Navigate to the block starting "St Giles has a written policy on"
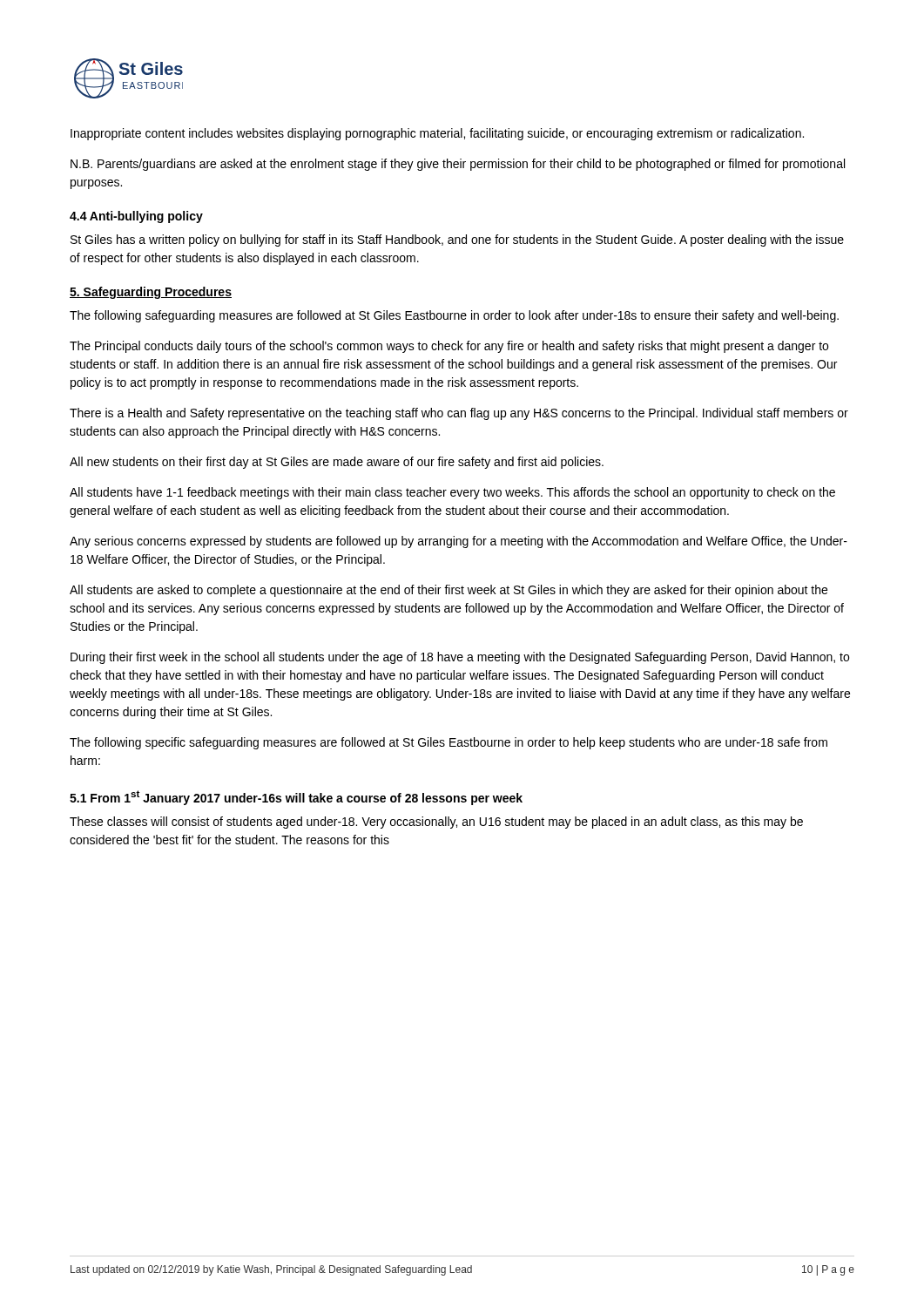Viewport: 924px width, 1307px height. click(x=462, y=249)
